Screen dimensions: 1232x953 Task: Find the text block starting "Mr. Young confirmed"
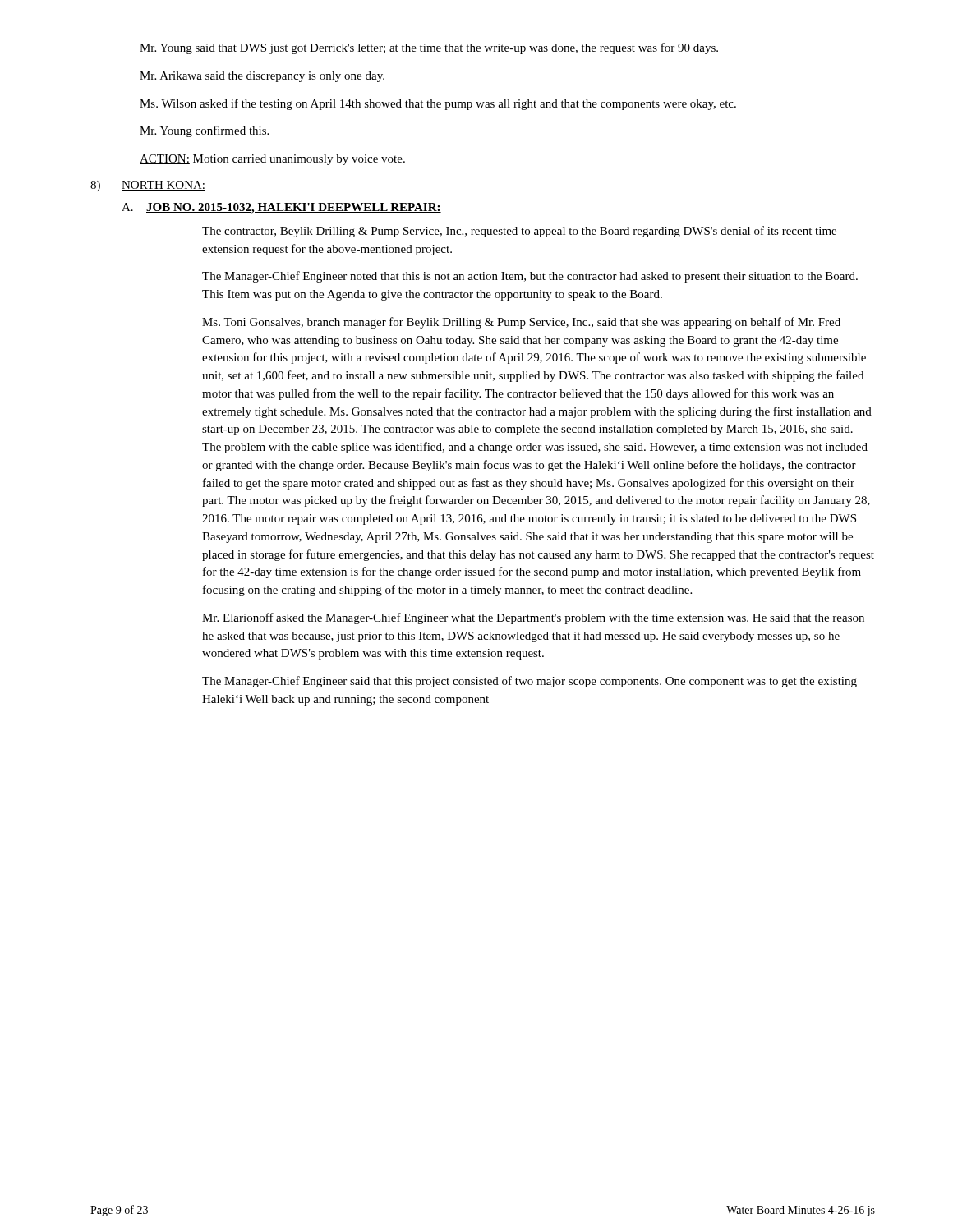pos(205,131)
